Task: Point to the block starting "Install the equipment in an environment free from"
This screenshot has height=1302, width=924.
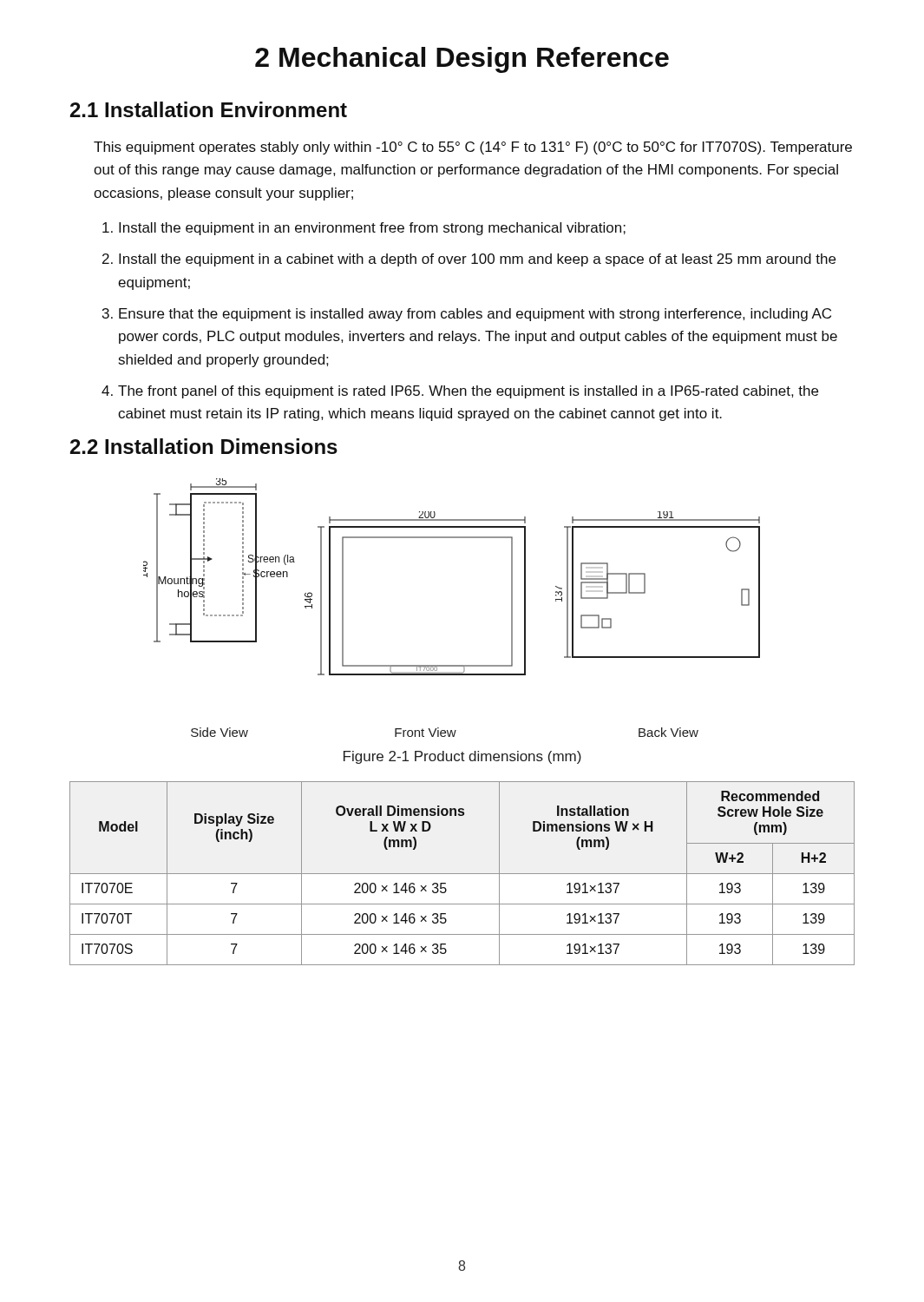Action: pyautogui.click(x=486, y=228)
